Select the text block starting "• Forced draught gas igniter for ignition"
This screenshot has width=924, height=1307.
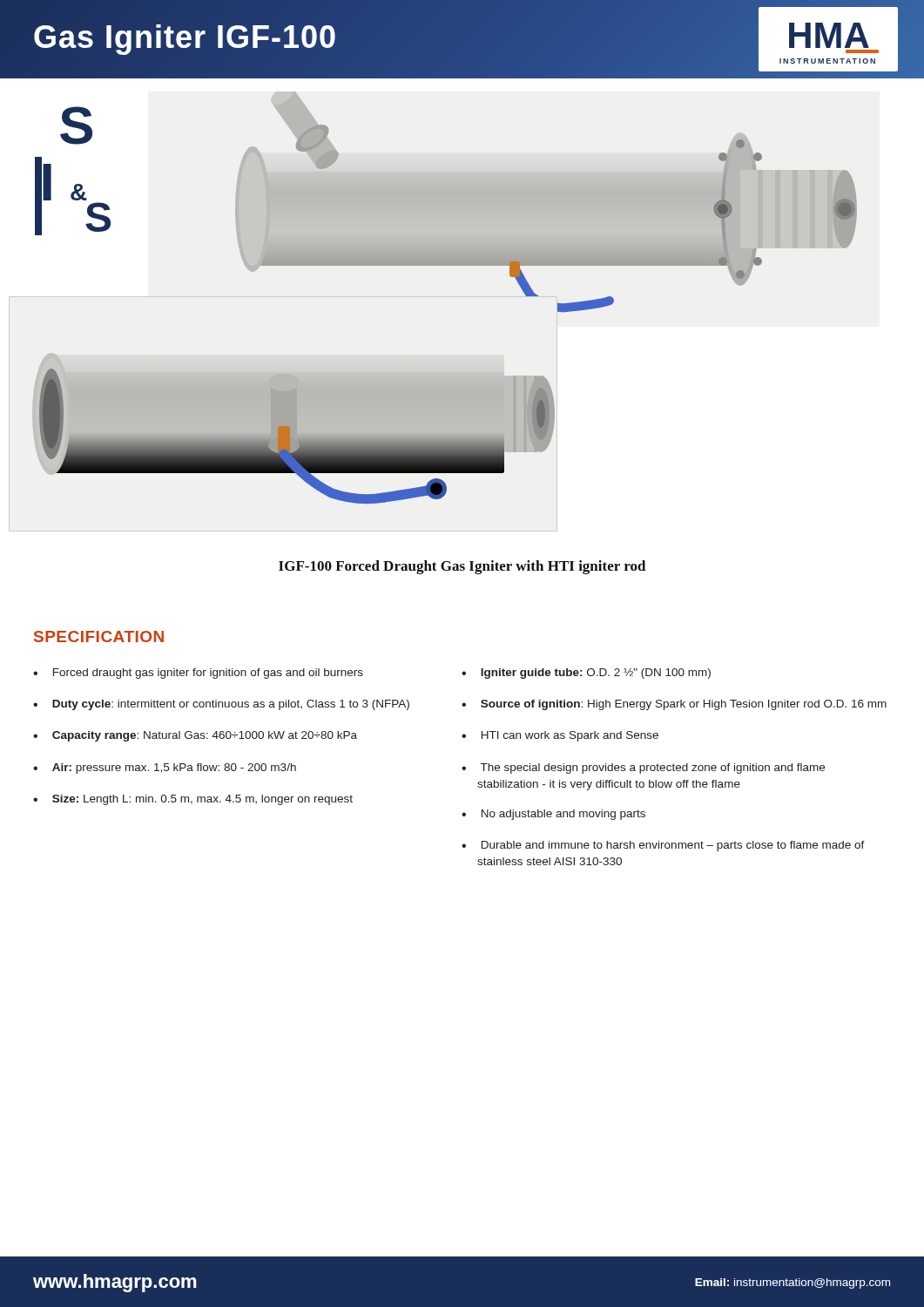click(x=198, y=674)
